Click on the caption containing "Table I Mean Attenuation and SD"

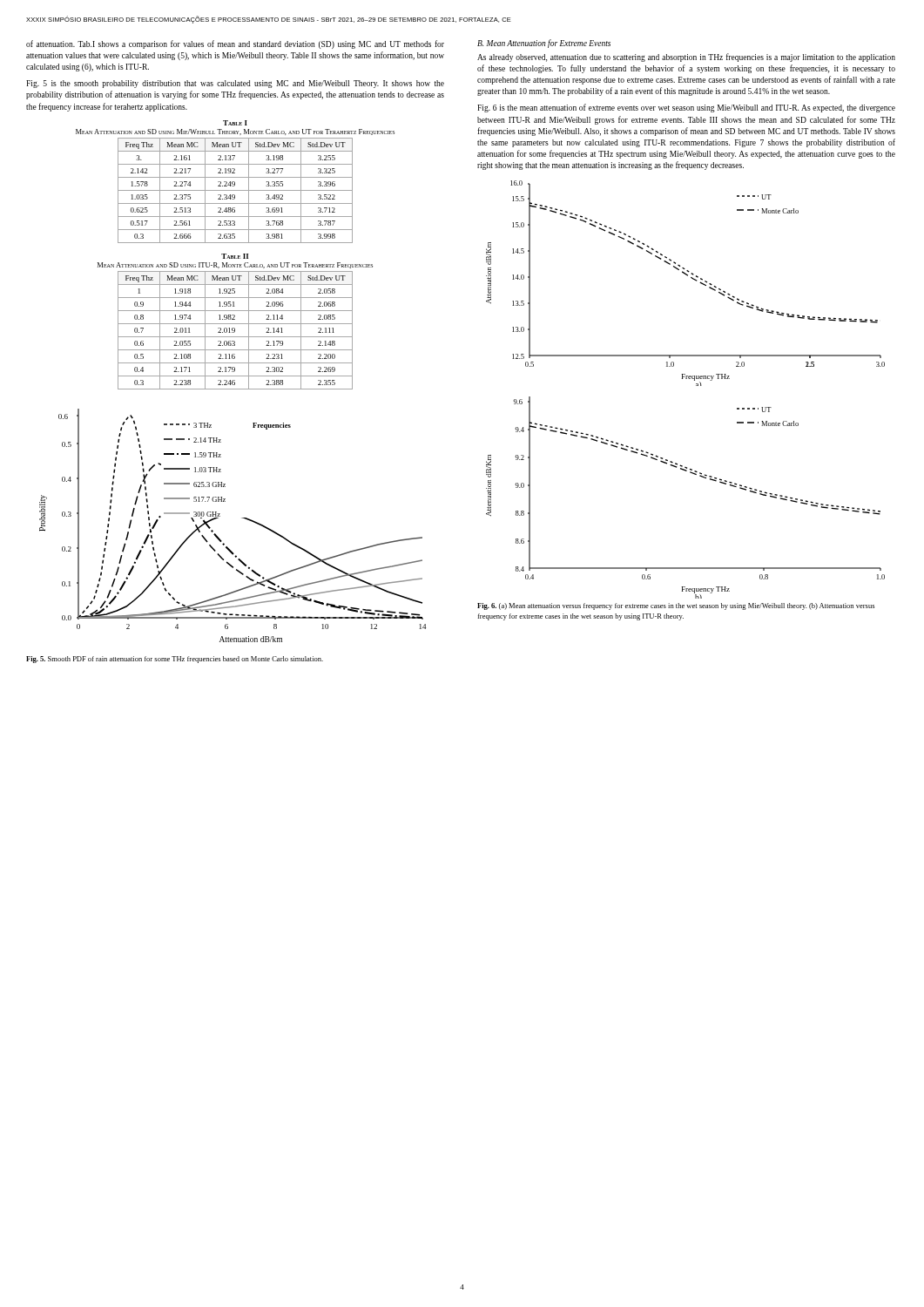coord(235,127)
